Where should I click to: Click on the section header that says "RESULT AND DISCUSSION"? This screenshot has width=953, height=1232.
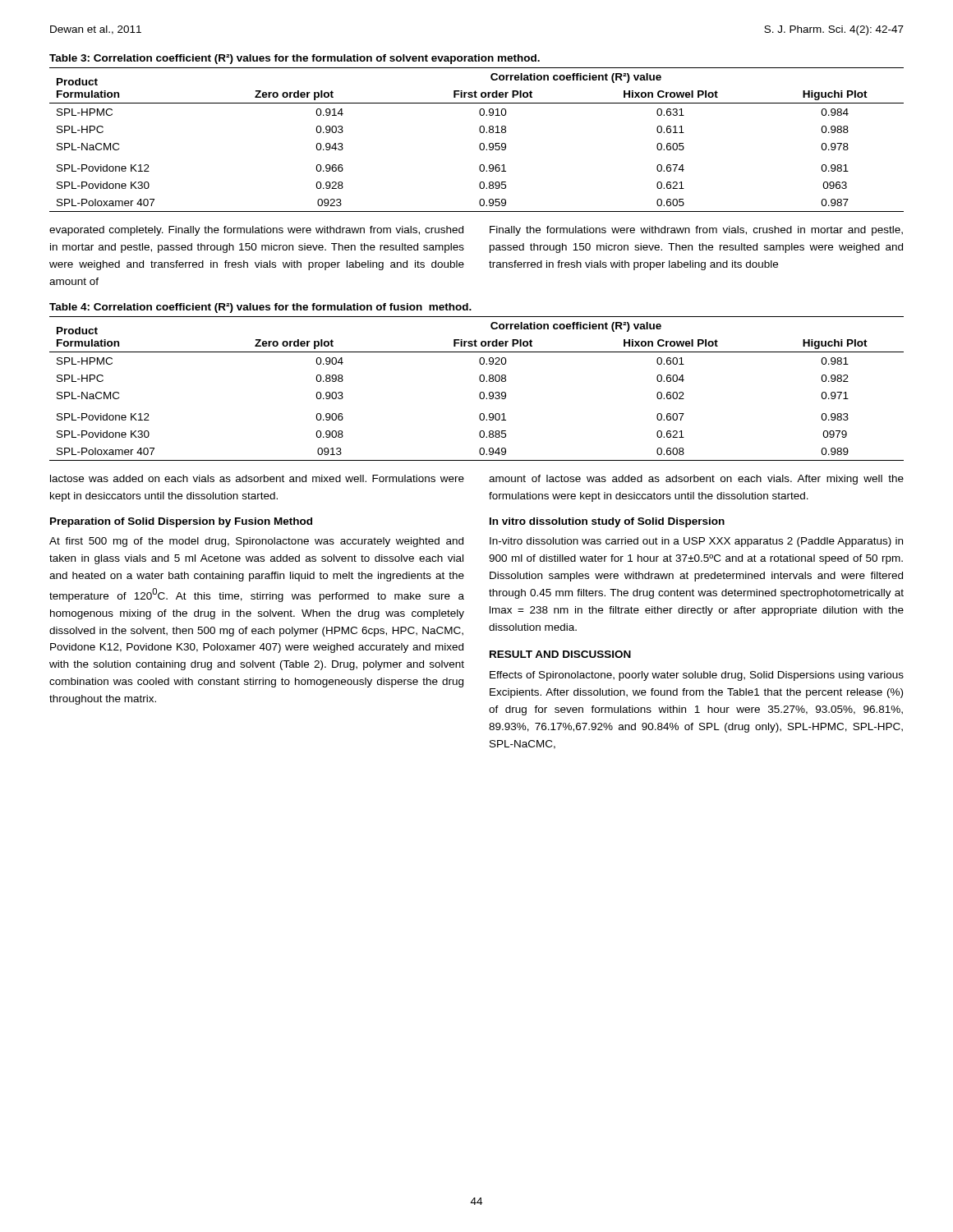(560, 654)
